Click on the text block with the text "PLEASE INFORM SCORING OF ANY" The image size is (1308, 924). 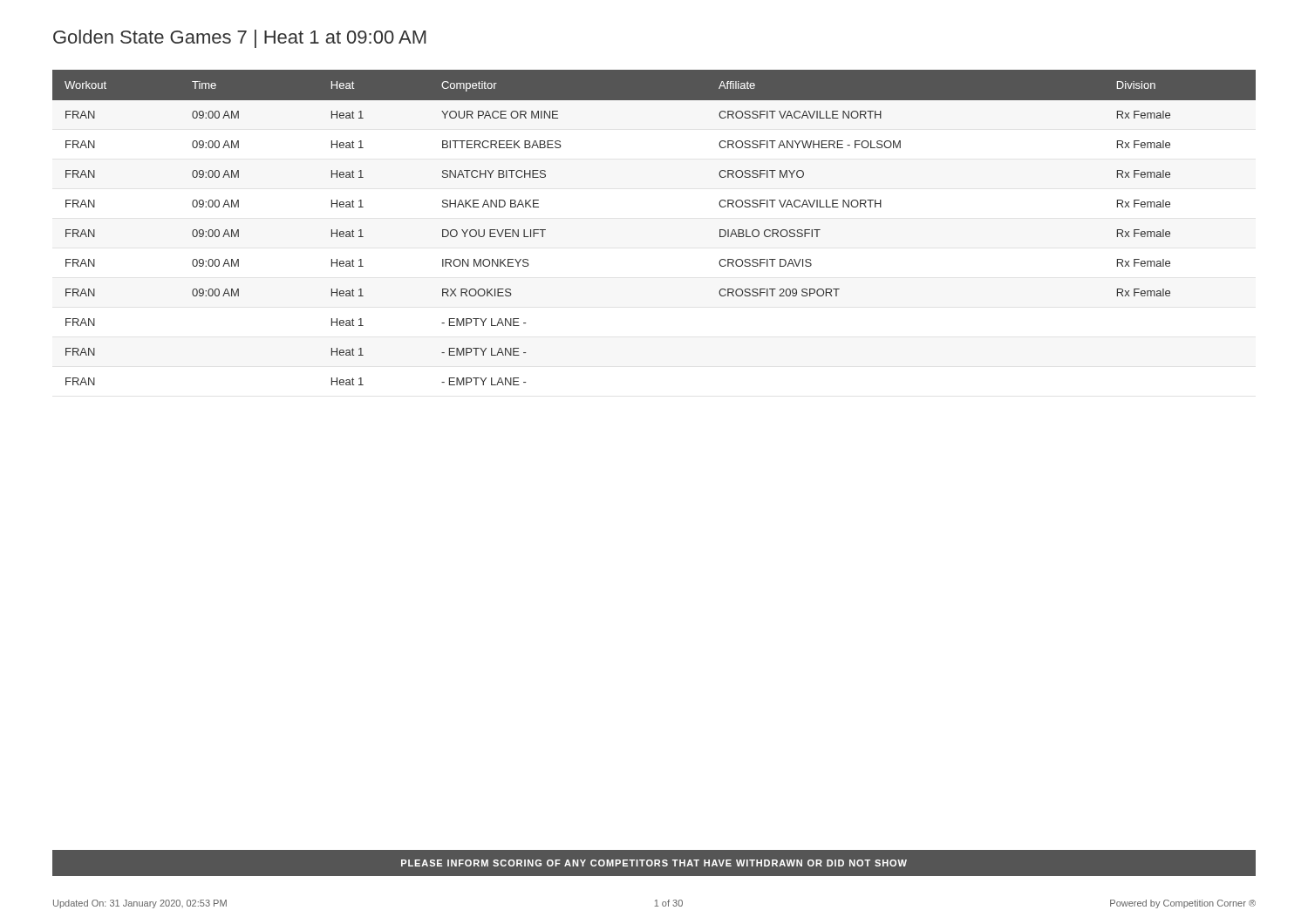coord(654,863)
